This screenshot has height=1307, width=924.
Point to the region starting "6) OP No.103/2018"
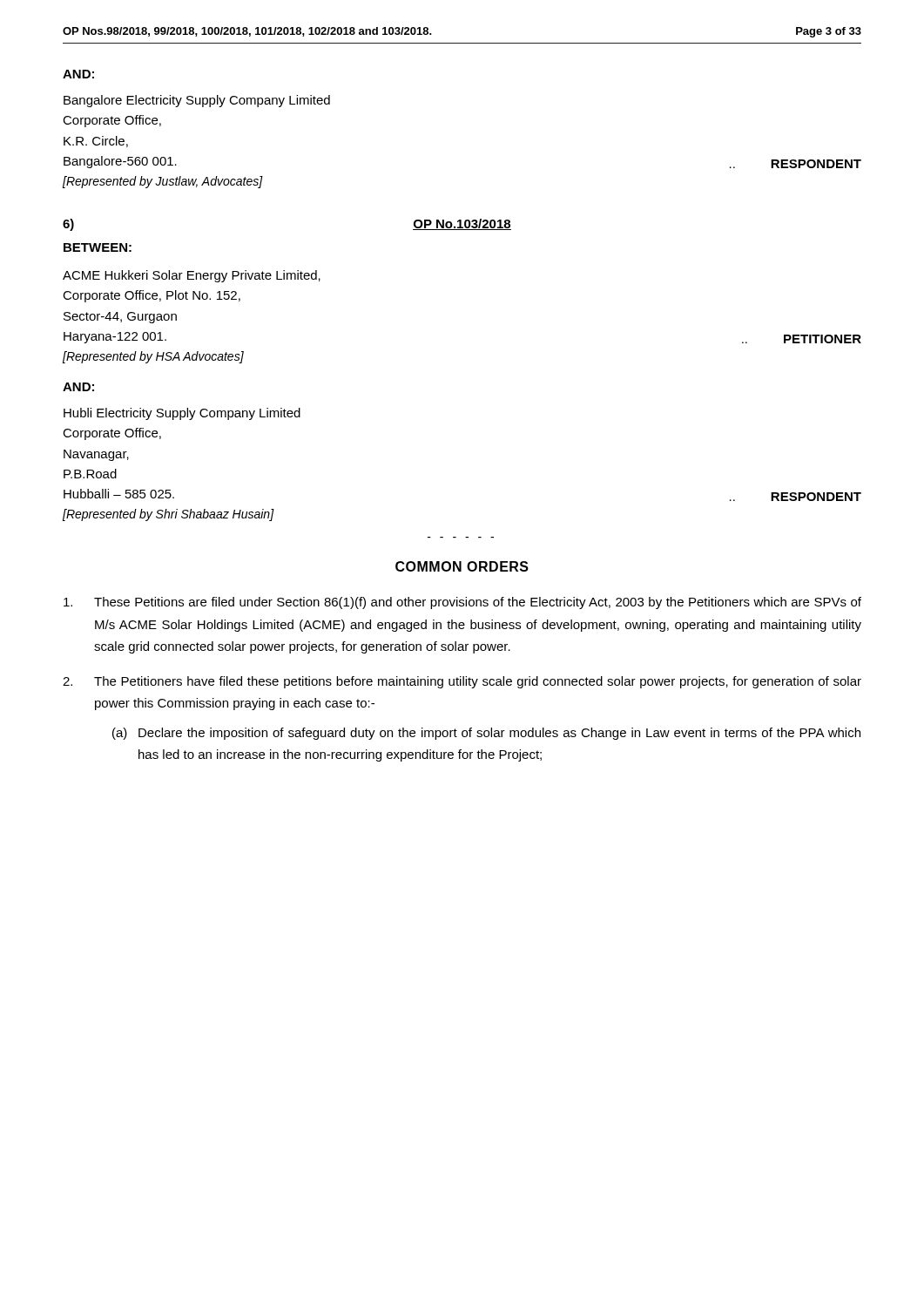[440, 223]
